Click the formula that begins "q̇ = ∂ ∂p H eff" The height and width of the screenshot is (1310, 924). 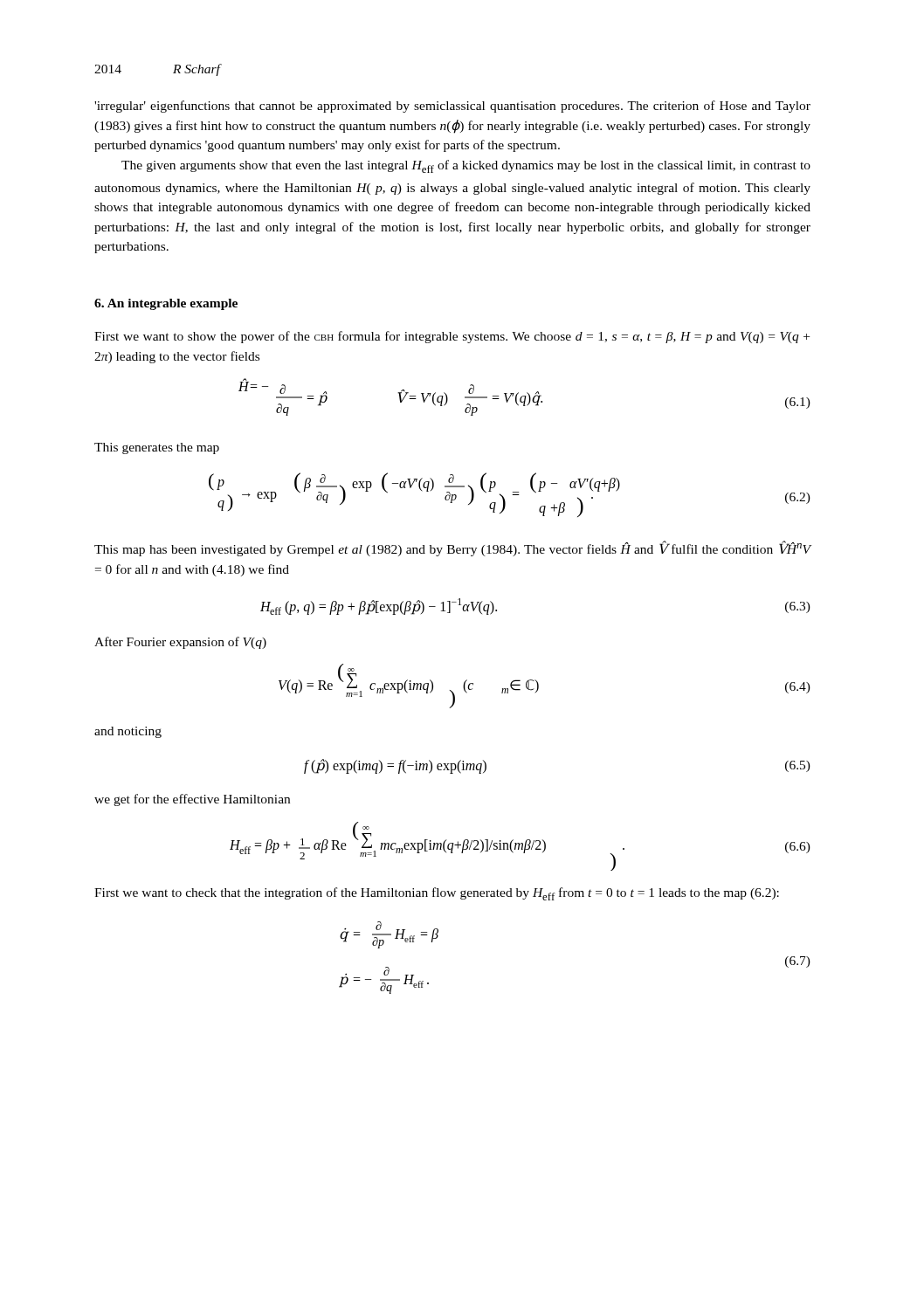click(389, 935)
